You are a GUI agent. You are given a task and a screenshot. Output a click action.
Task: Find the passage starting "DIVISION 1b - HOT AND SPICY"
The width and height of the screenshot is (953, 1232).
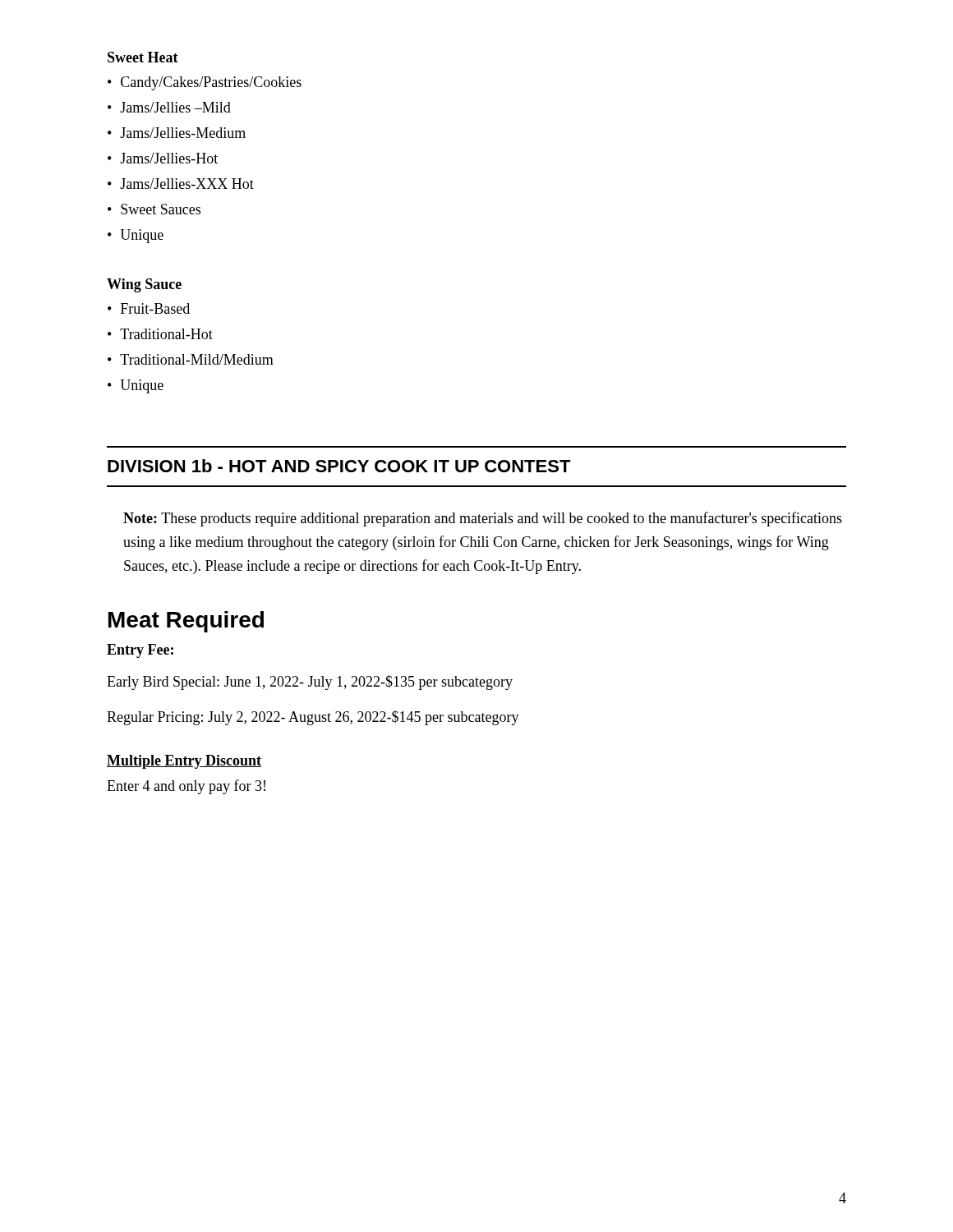339,466
